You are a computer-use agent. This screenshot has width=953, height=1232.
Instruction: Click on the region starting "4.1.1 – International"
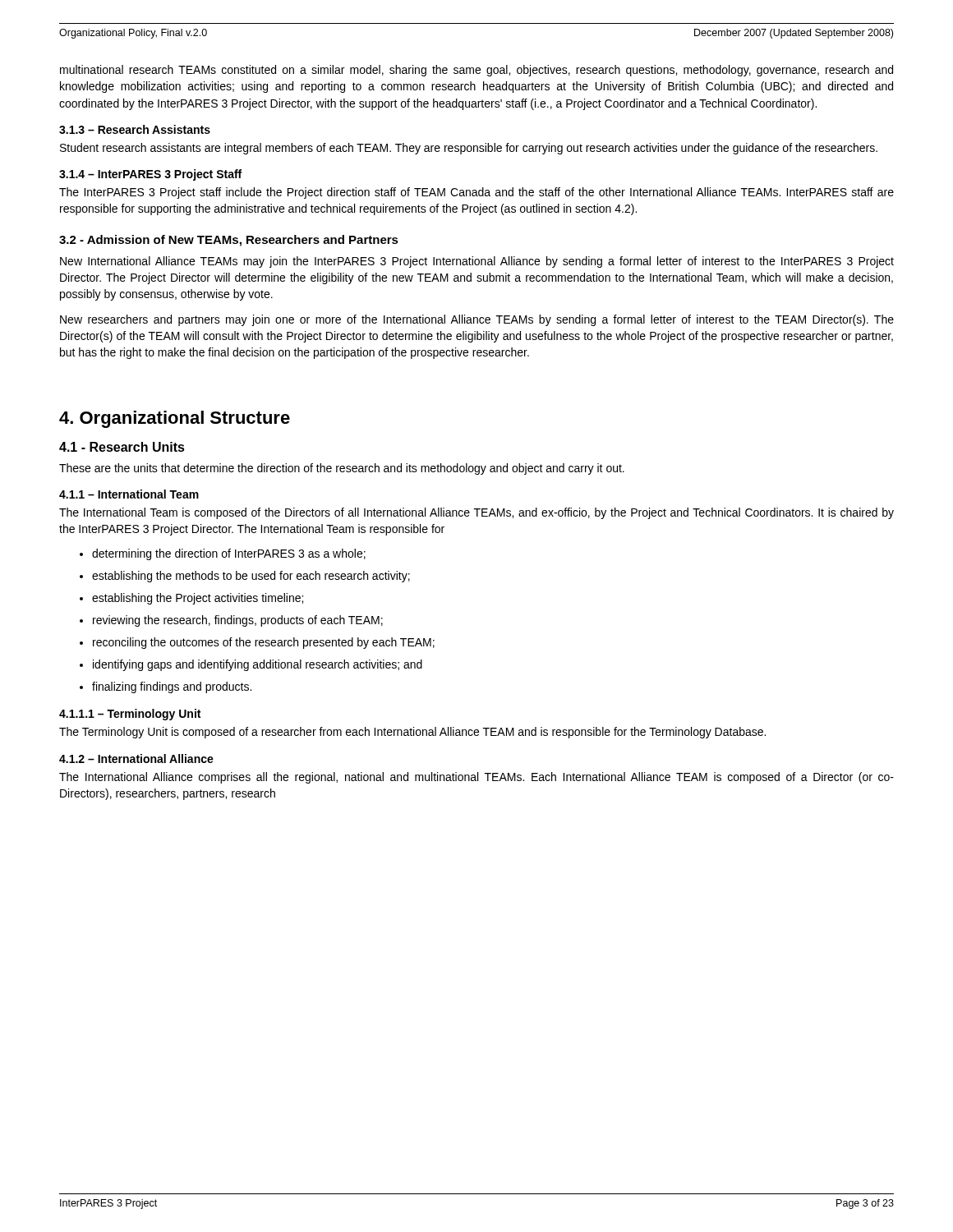click(129, 494)
